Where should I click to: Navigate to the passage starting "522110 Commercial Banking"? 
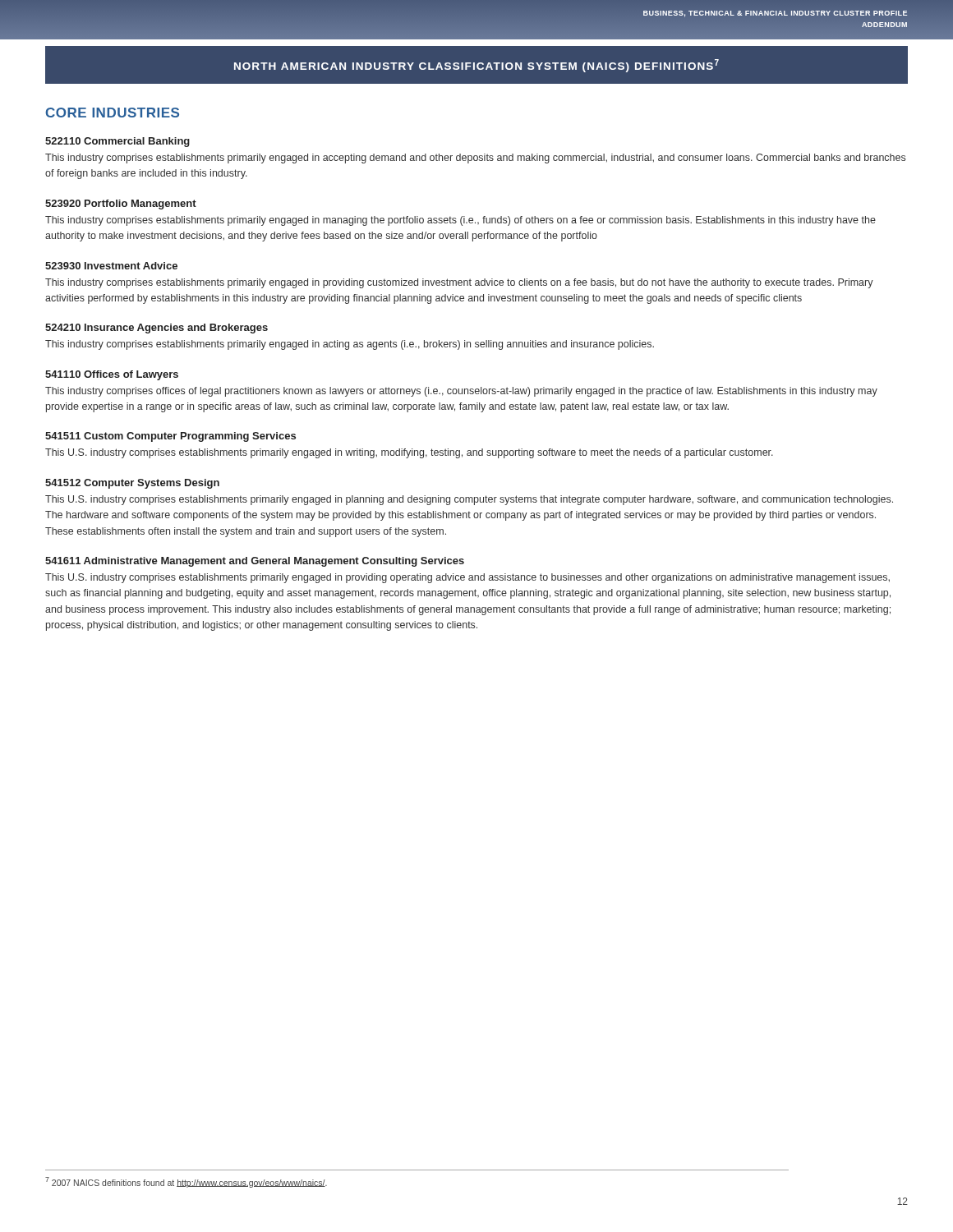pyautogui.click(x=118, y=141)
